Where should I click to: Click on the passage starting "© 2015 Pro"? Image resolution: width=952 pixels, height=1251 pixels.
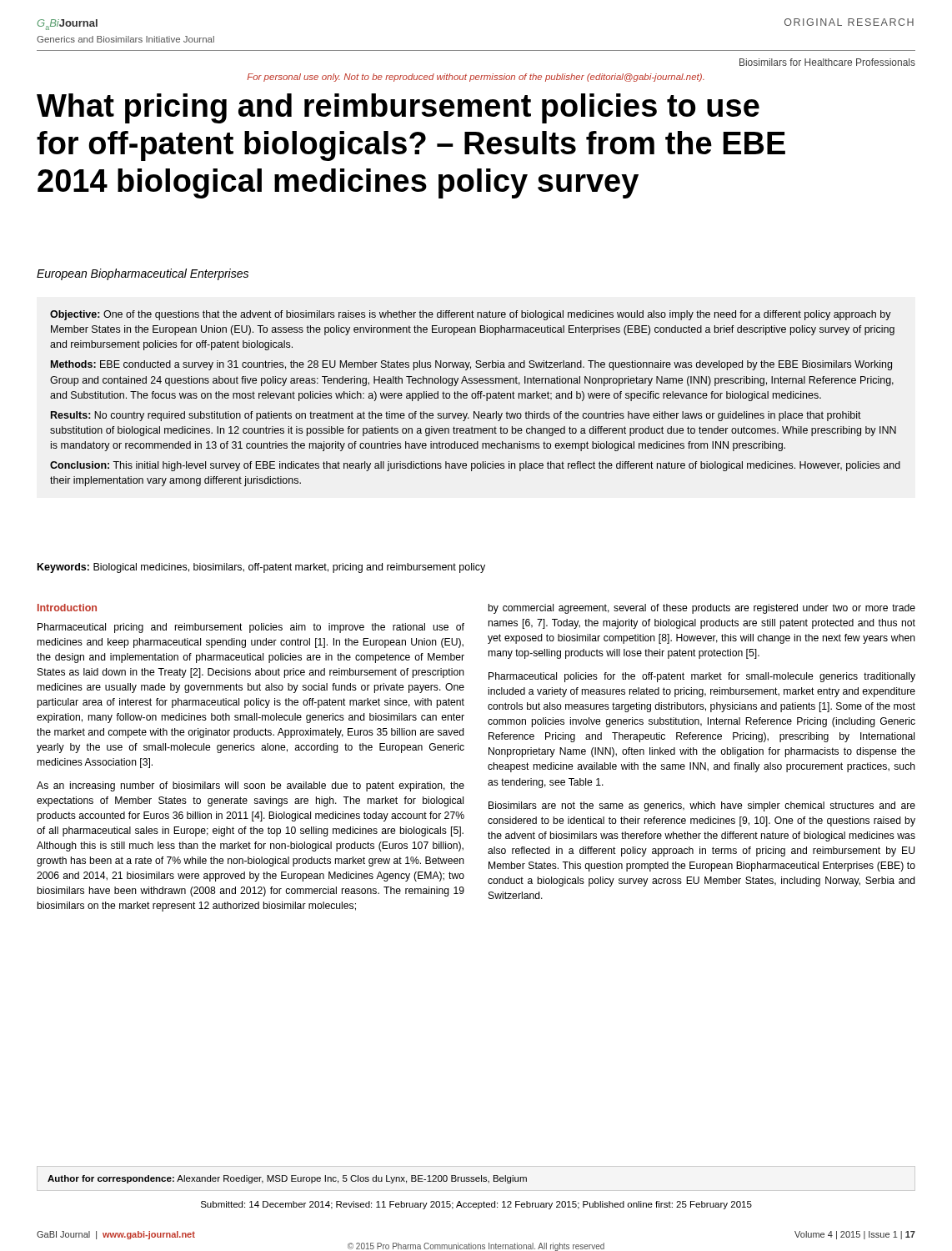coord(476,1246)
